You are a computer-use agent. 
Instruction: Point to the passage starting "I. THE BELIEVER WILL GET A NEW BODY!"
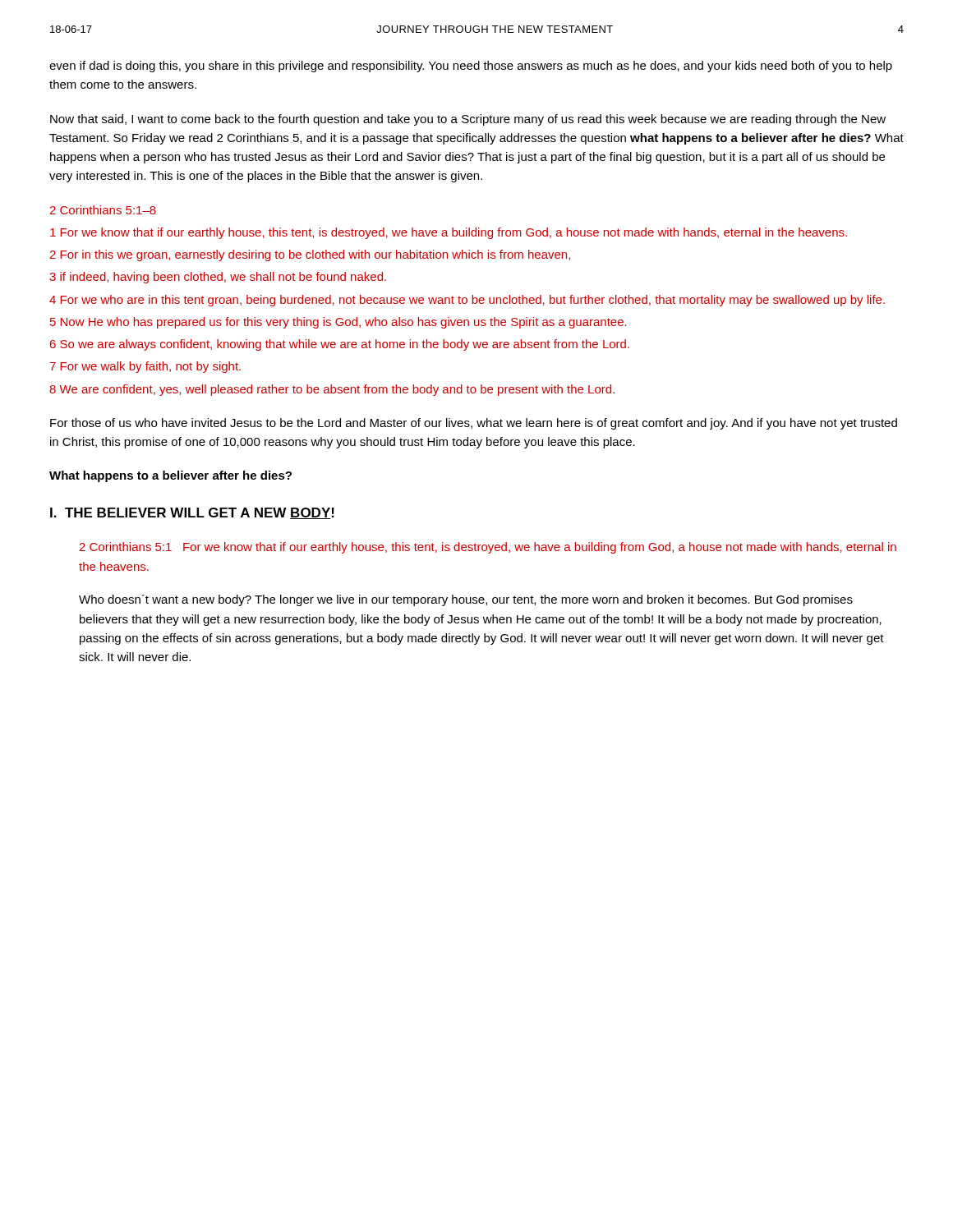point(192,513)
